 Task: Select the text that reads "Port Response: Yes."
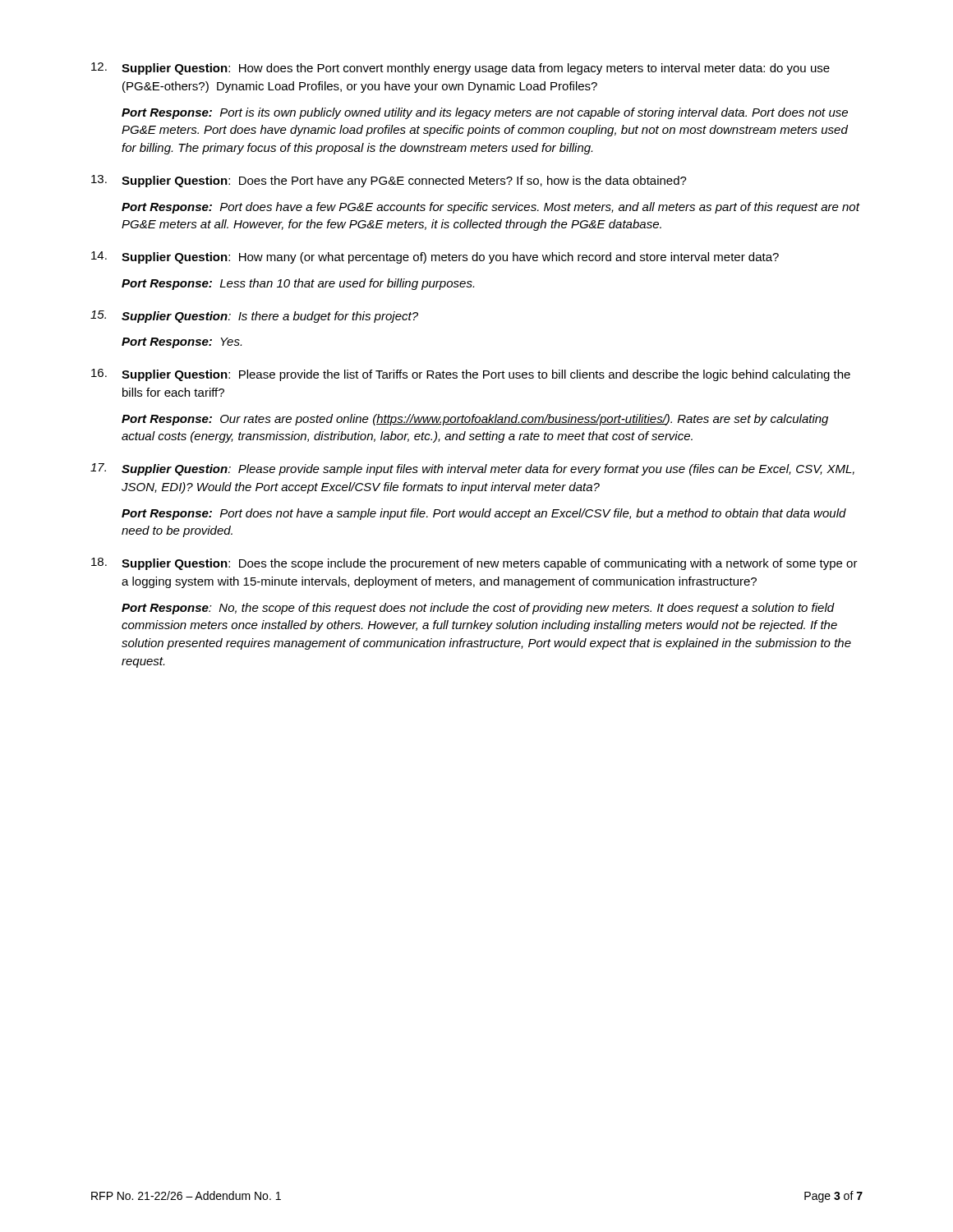tap(182, 343)
